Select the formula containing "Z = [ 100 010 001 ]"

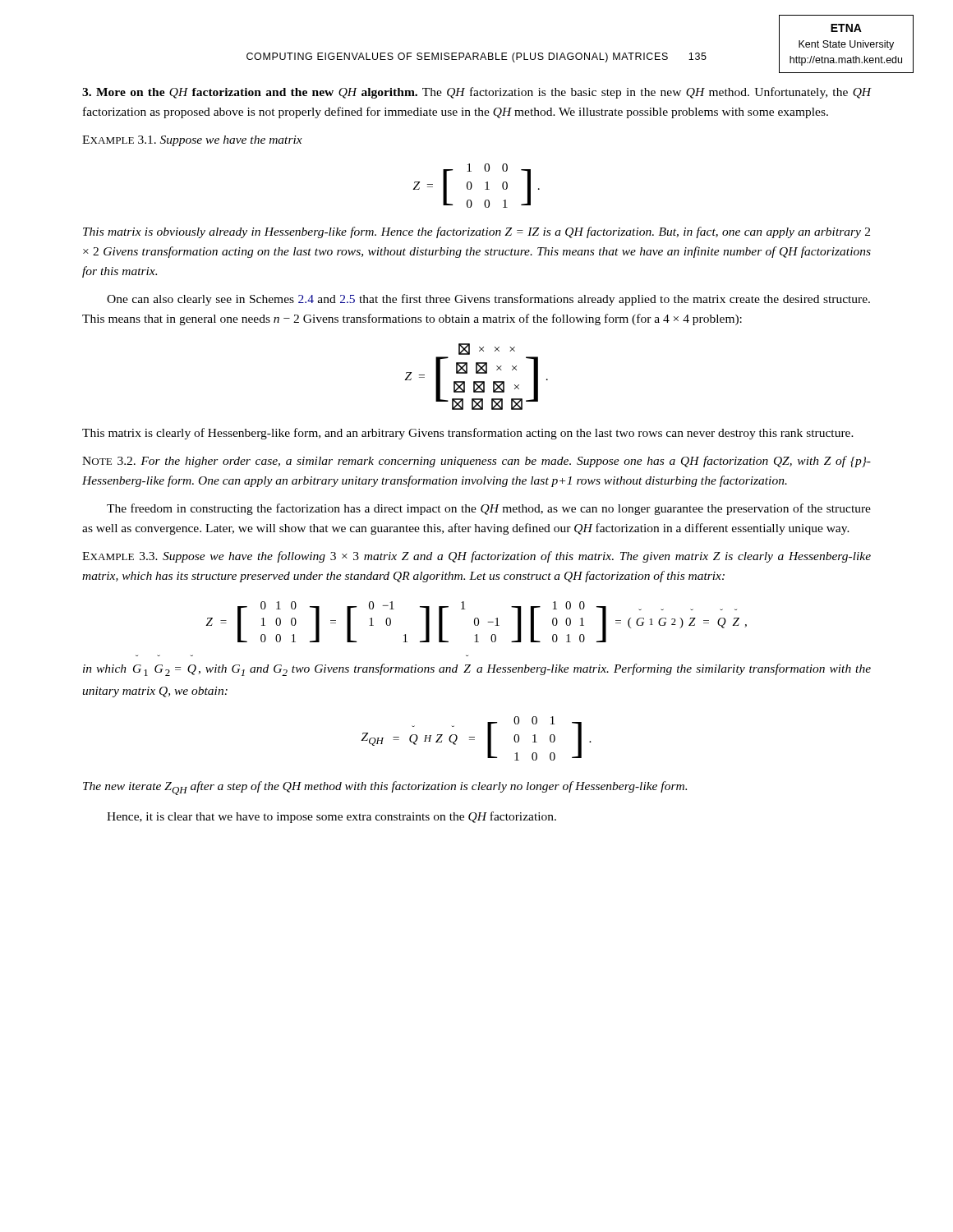coord(476,186)
